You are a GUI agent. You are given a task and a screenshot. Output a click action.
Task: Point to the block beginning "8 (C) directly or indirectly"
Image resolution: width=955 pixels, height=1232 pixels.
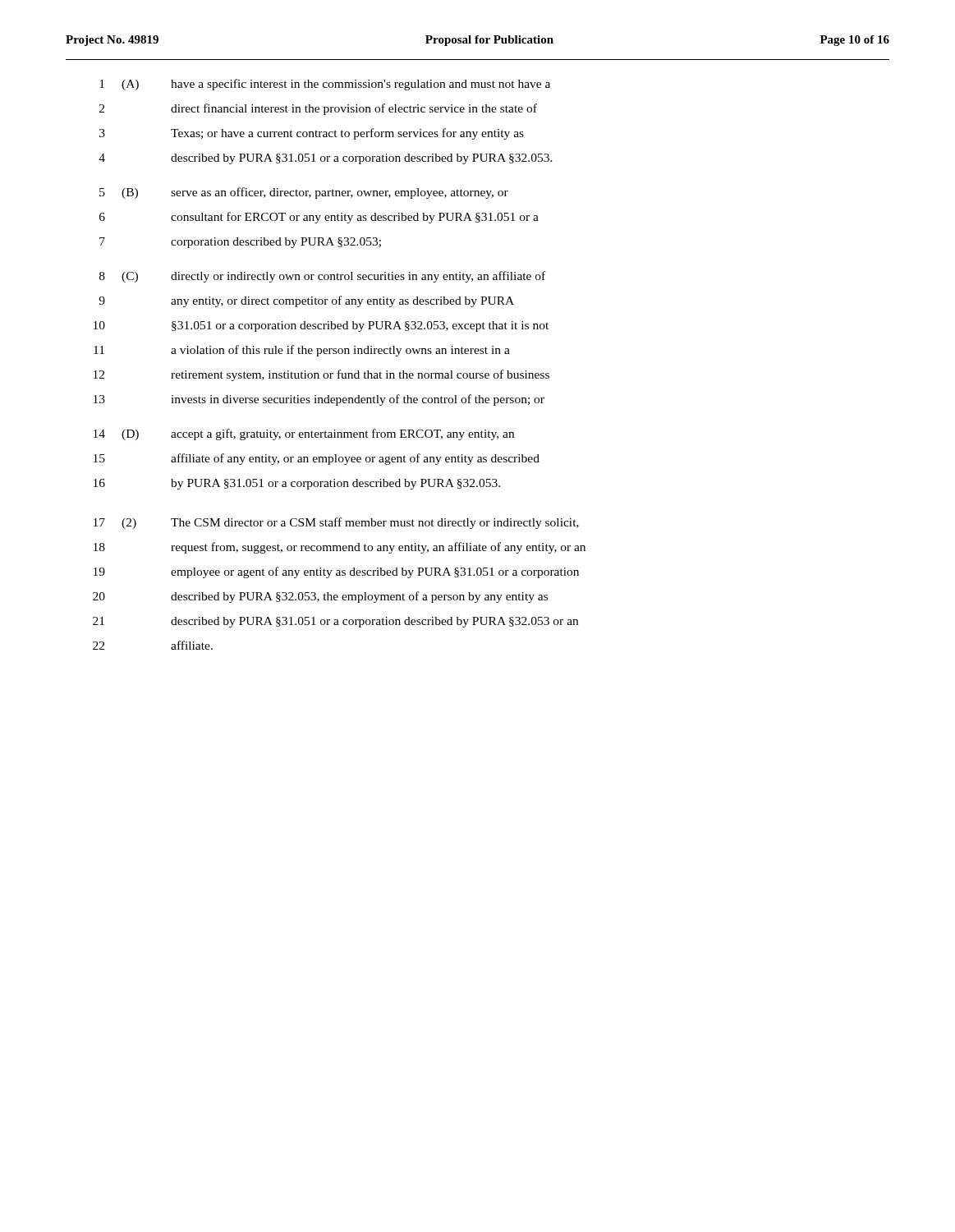pyautogui.click(x=478, y=276)
